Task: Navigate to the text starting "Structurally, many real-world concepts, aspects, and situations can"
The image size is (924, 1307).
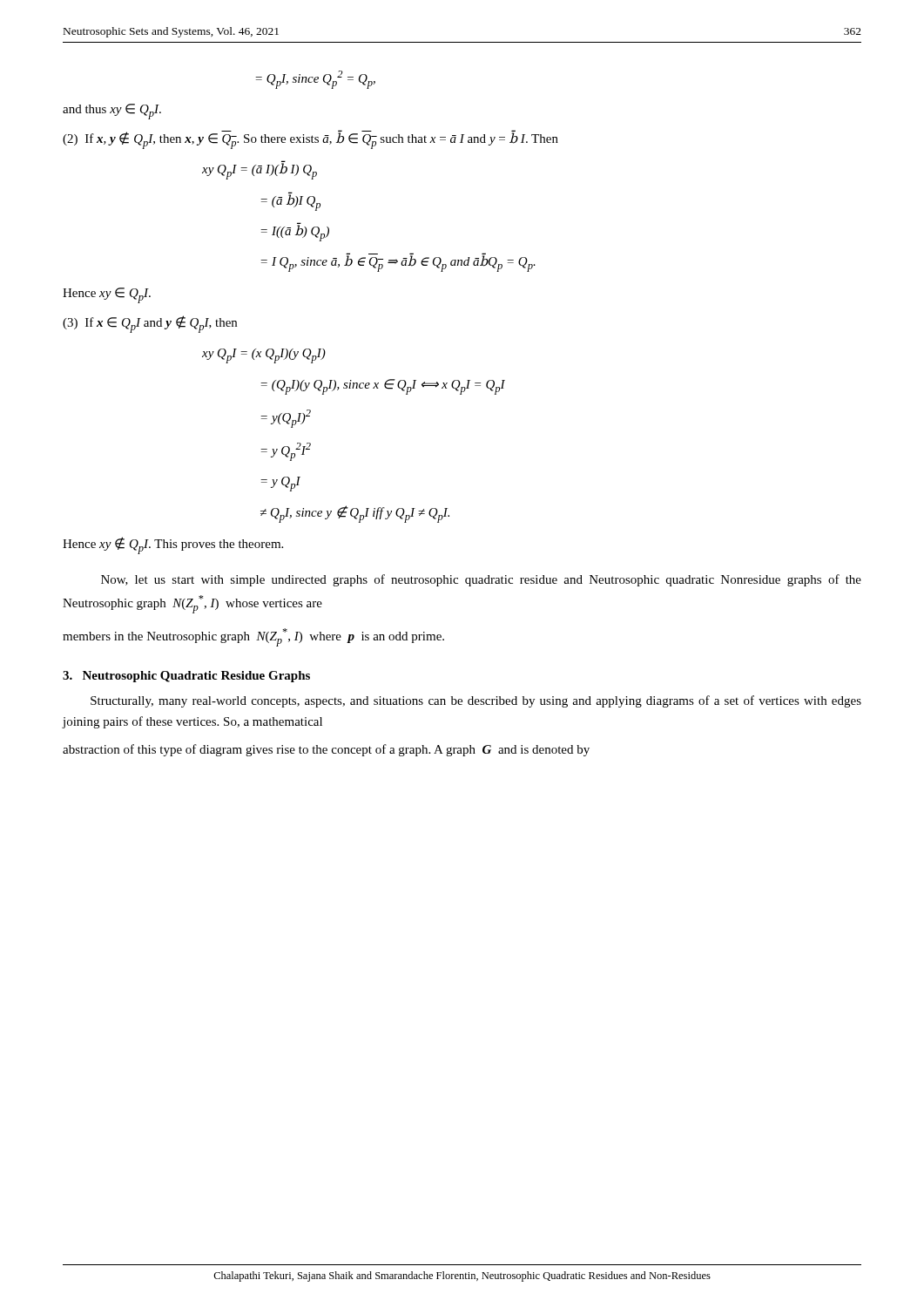Action: tap(462, 711)
